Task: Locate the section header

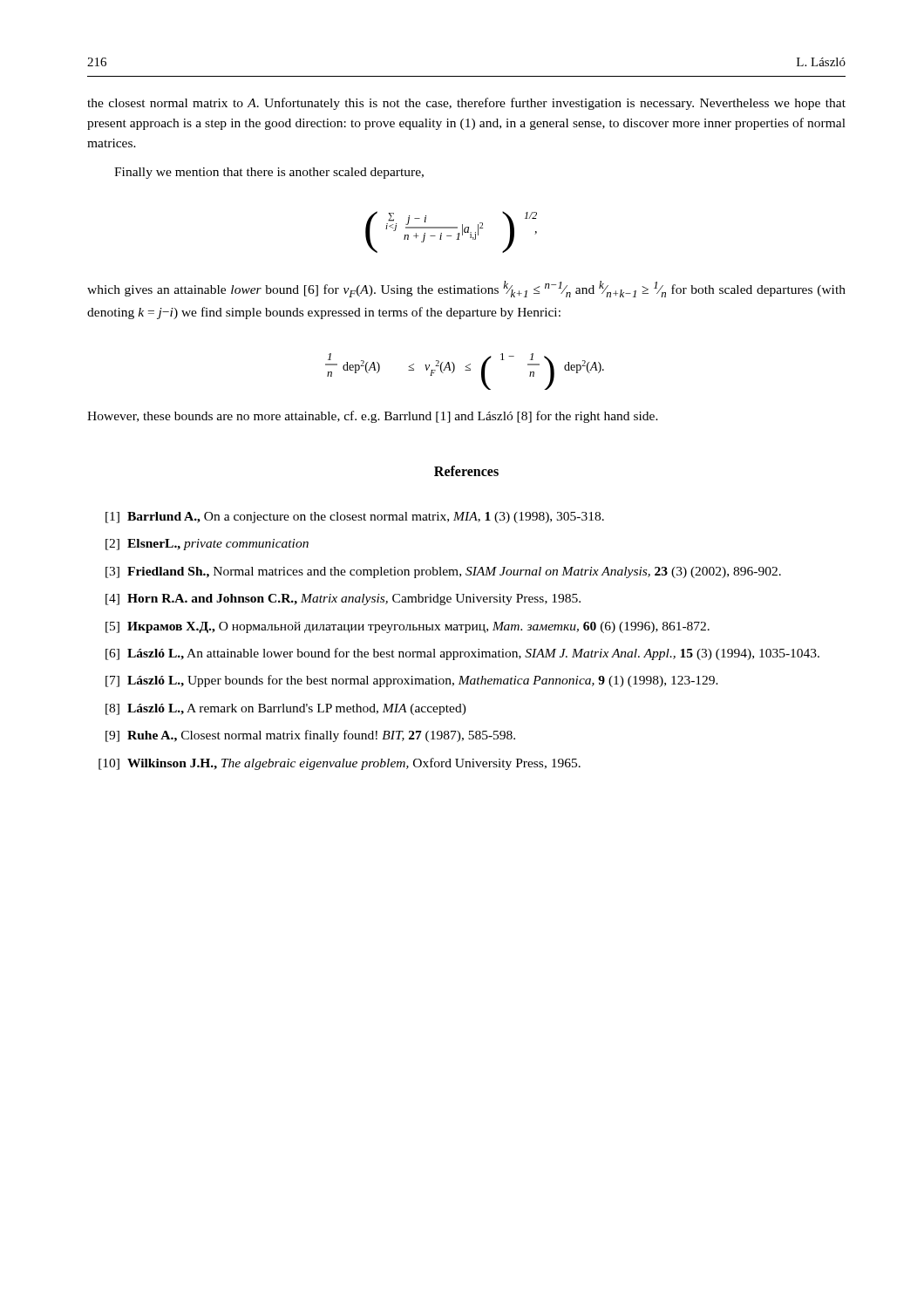Action: pos(466,471)
